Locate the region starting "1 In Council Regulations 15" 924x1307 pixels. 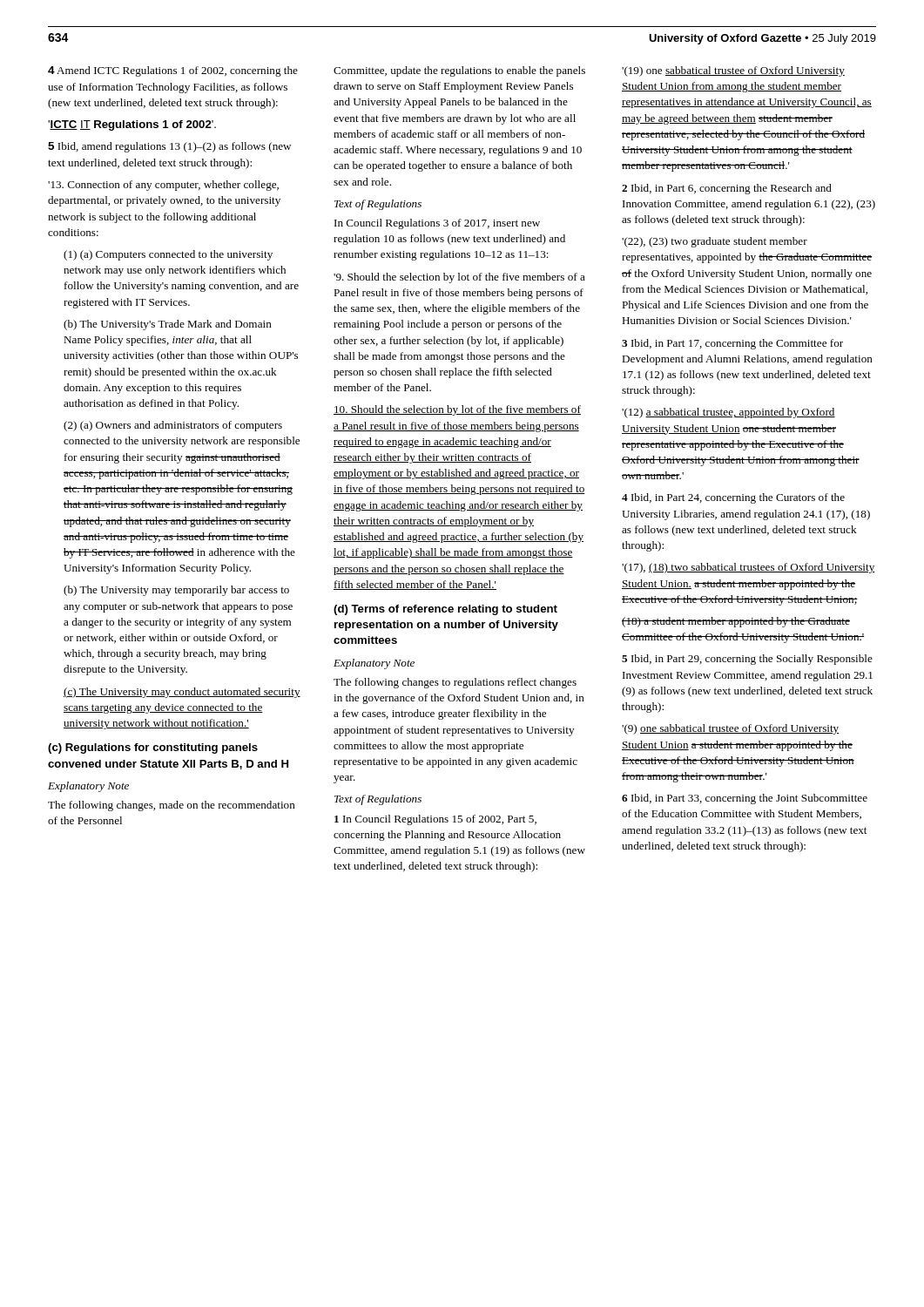[x=459, y=842]
